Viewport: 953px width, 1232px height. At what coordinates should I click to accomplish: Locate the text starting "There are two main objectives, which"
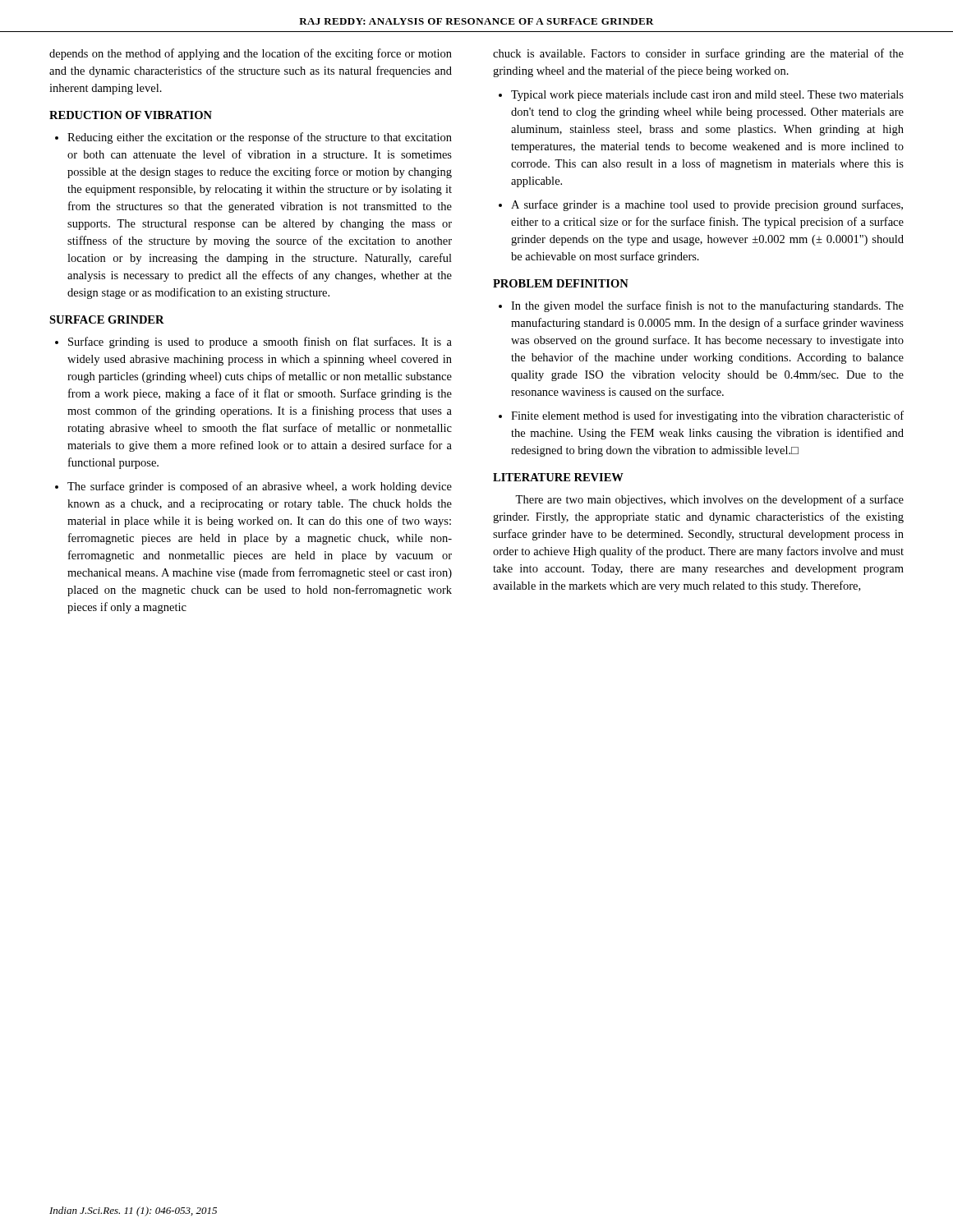tap(698, 543)
